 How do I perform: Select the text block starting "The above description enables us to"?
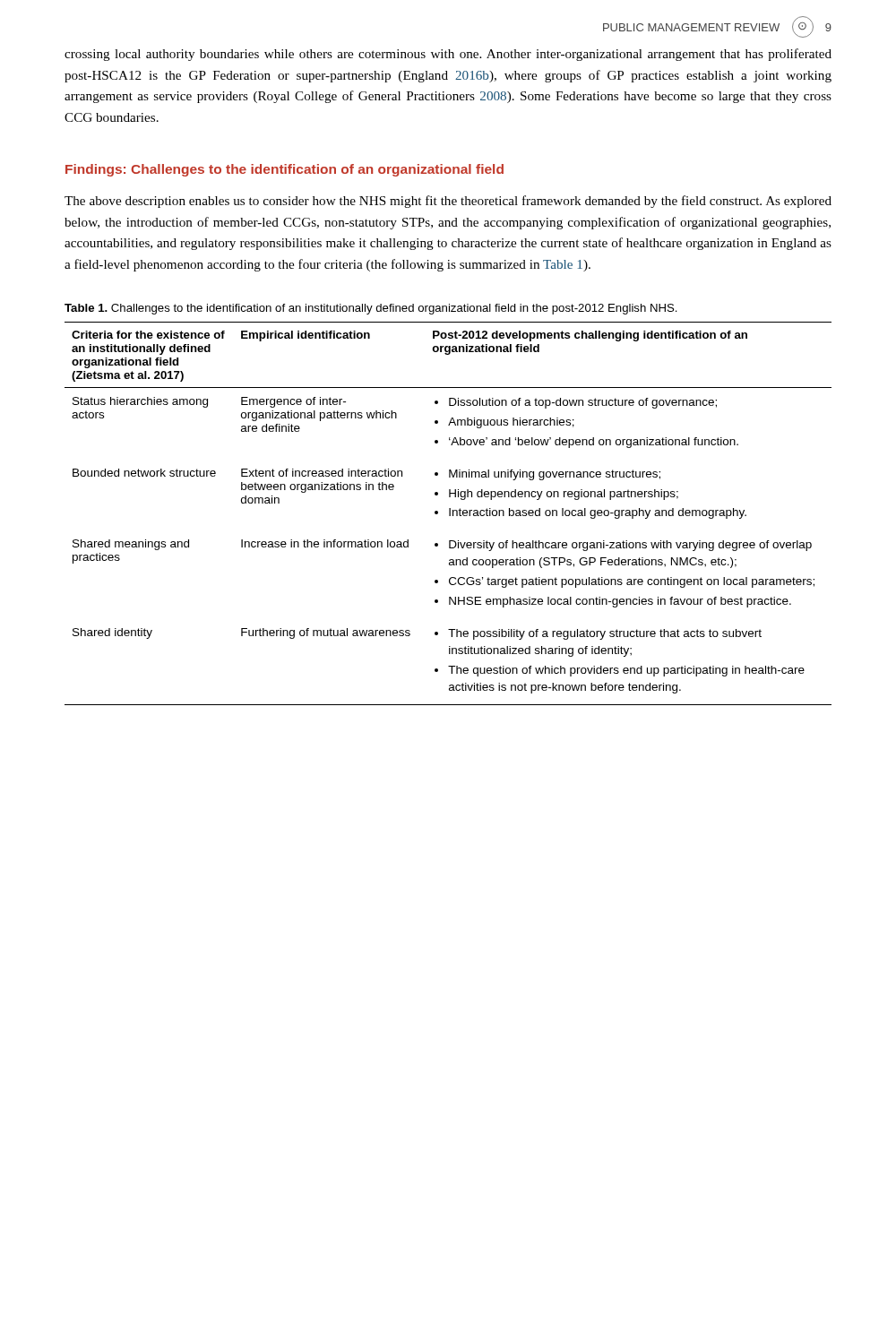tap(448, 232)
